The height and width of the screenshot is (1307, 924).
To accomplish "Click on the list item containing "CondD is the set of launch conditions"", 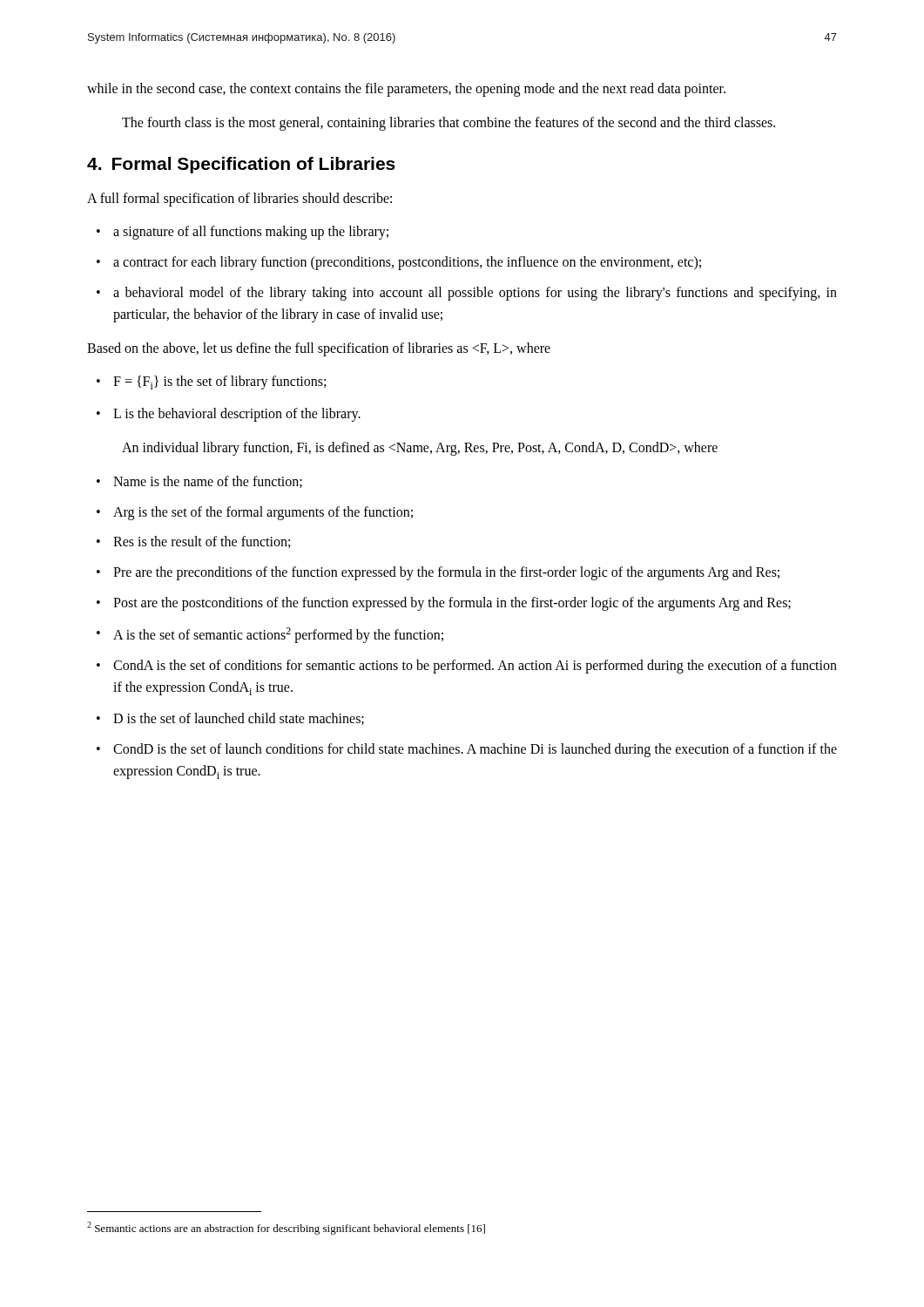I will click(475, 762).
